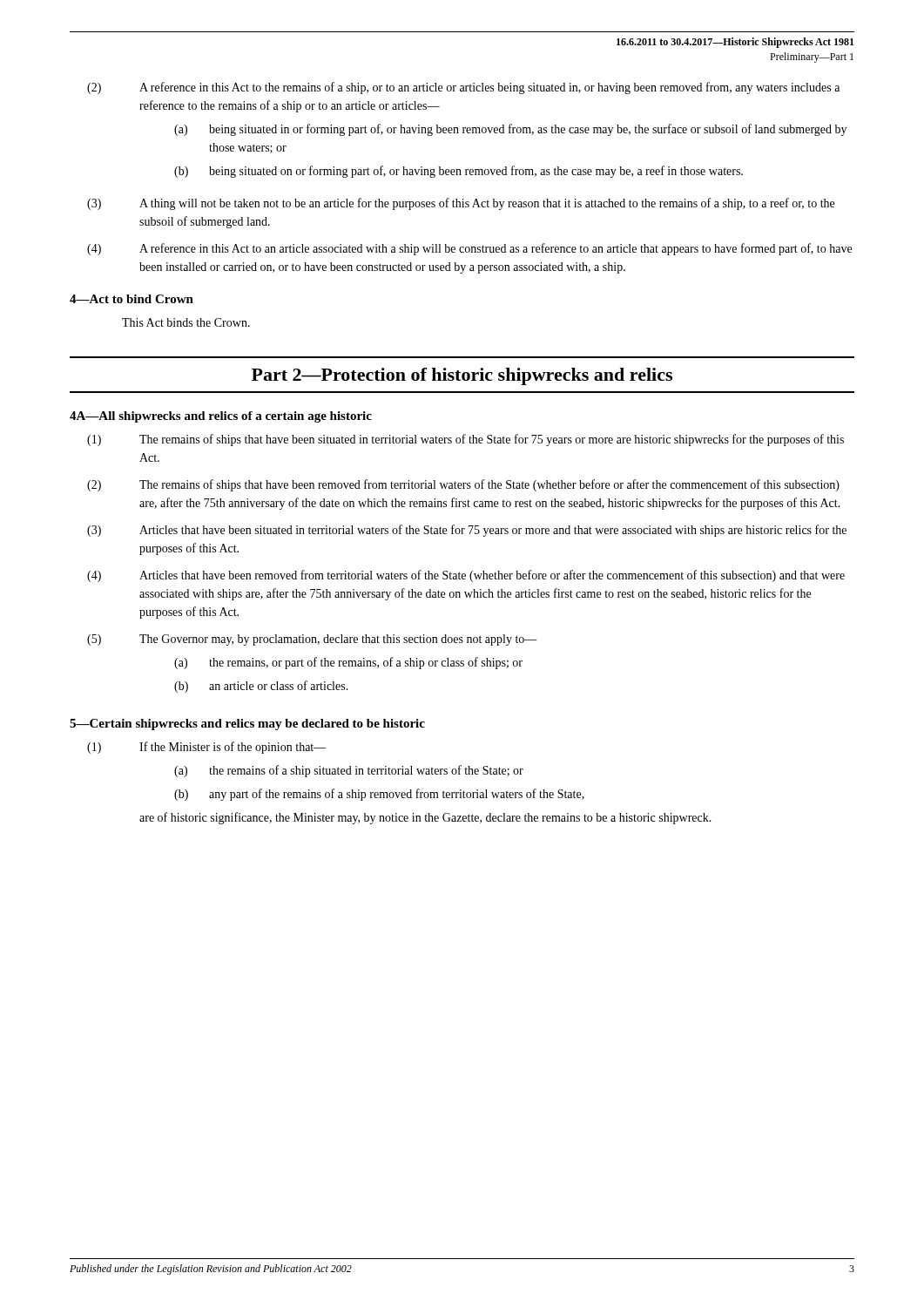Find the text block containing "This Act binds the"
This screenshot has height=1307, width=924.
coord(186,323)
